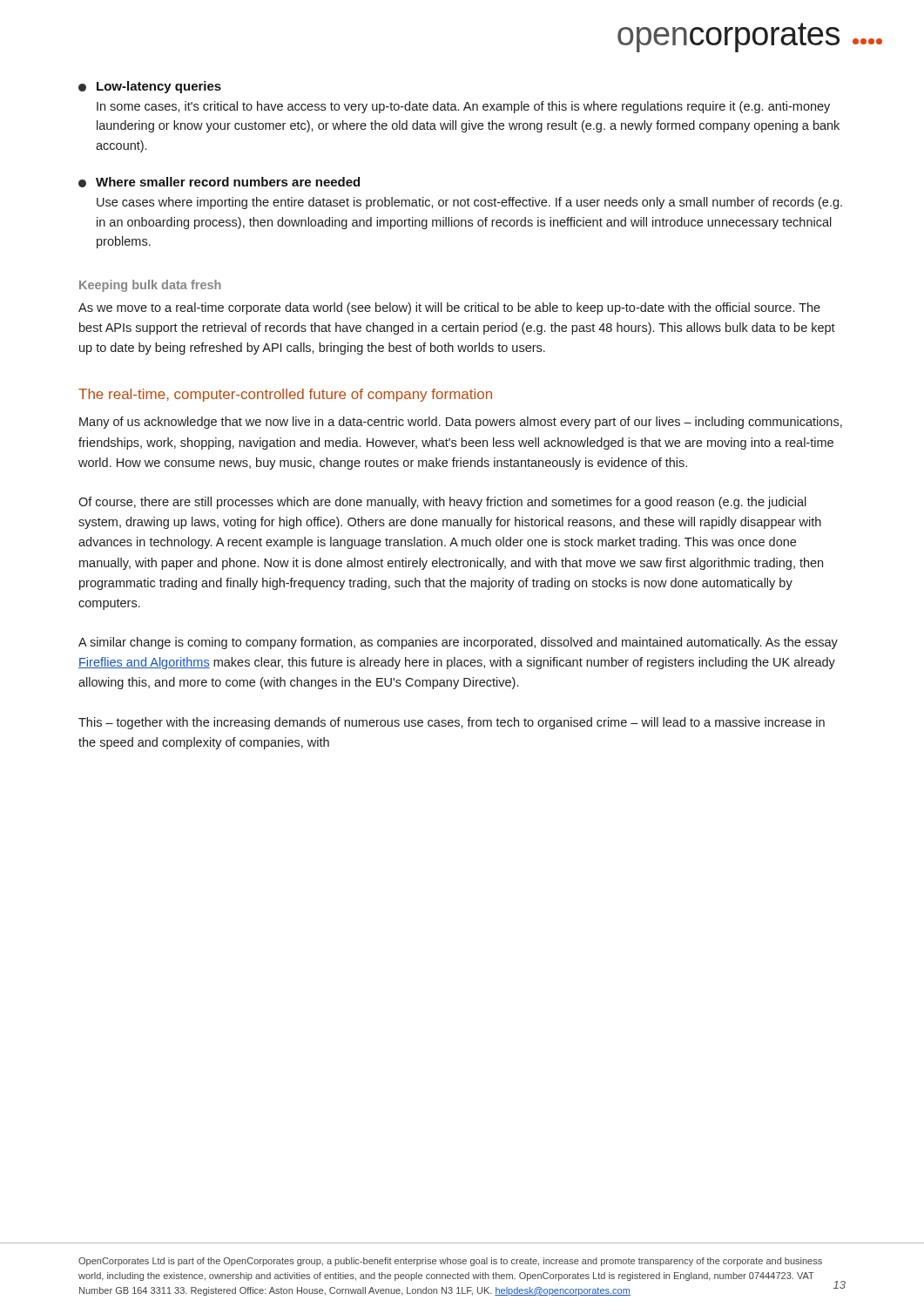Click on the section header that says "The real-time, computer-controlled future of company"
924x1307 pixels.
point(286,395)
